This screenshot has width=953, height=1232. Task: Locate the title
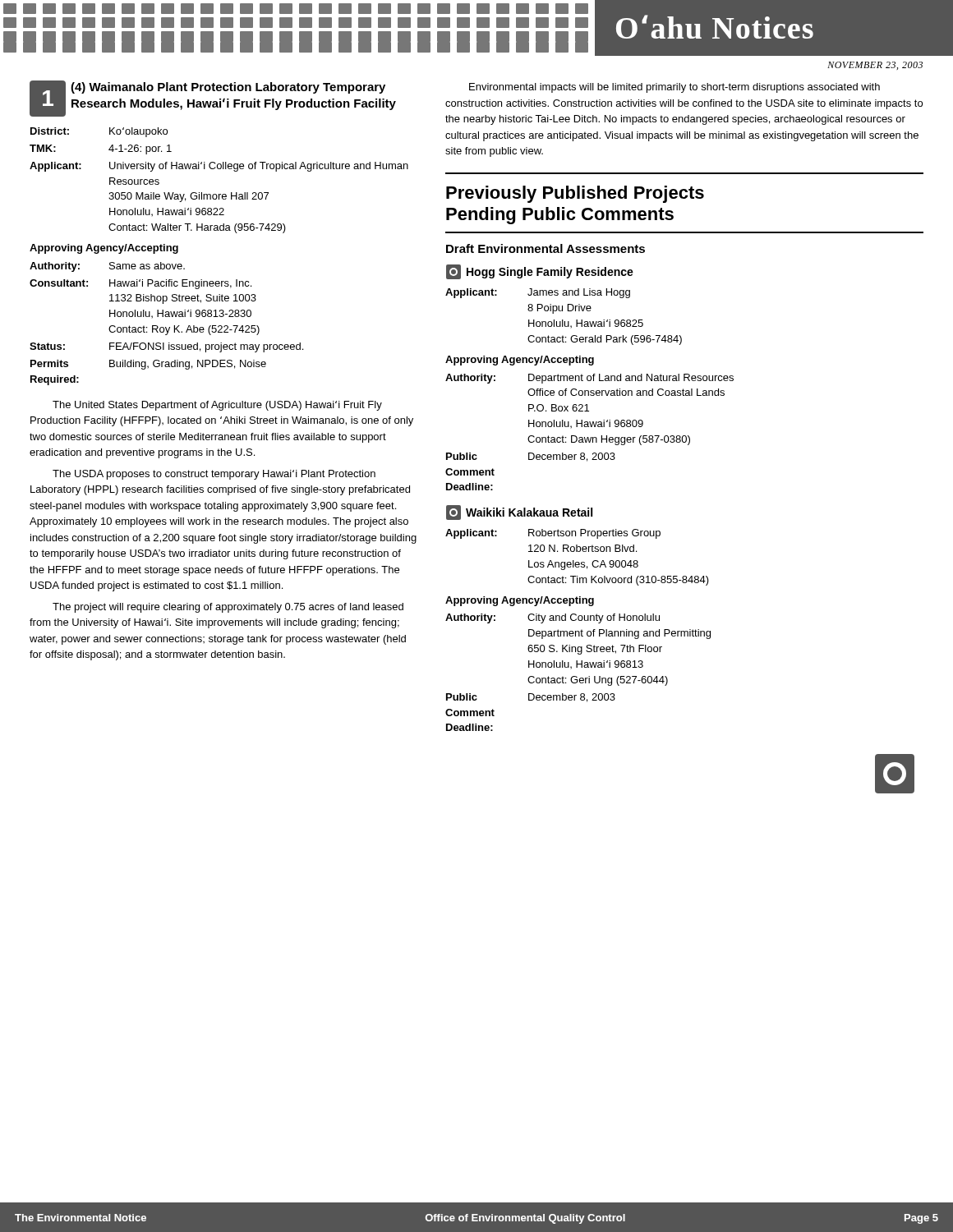point(223,98)
